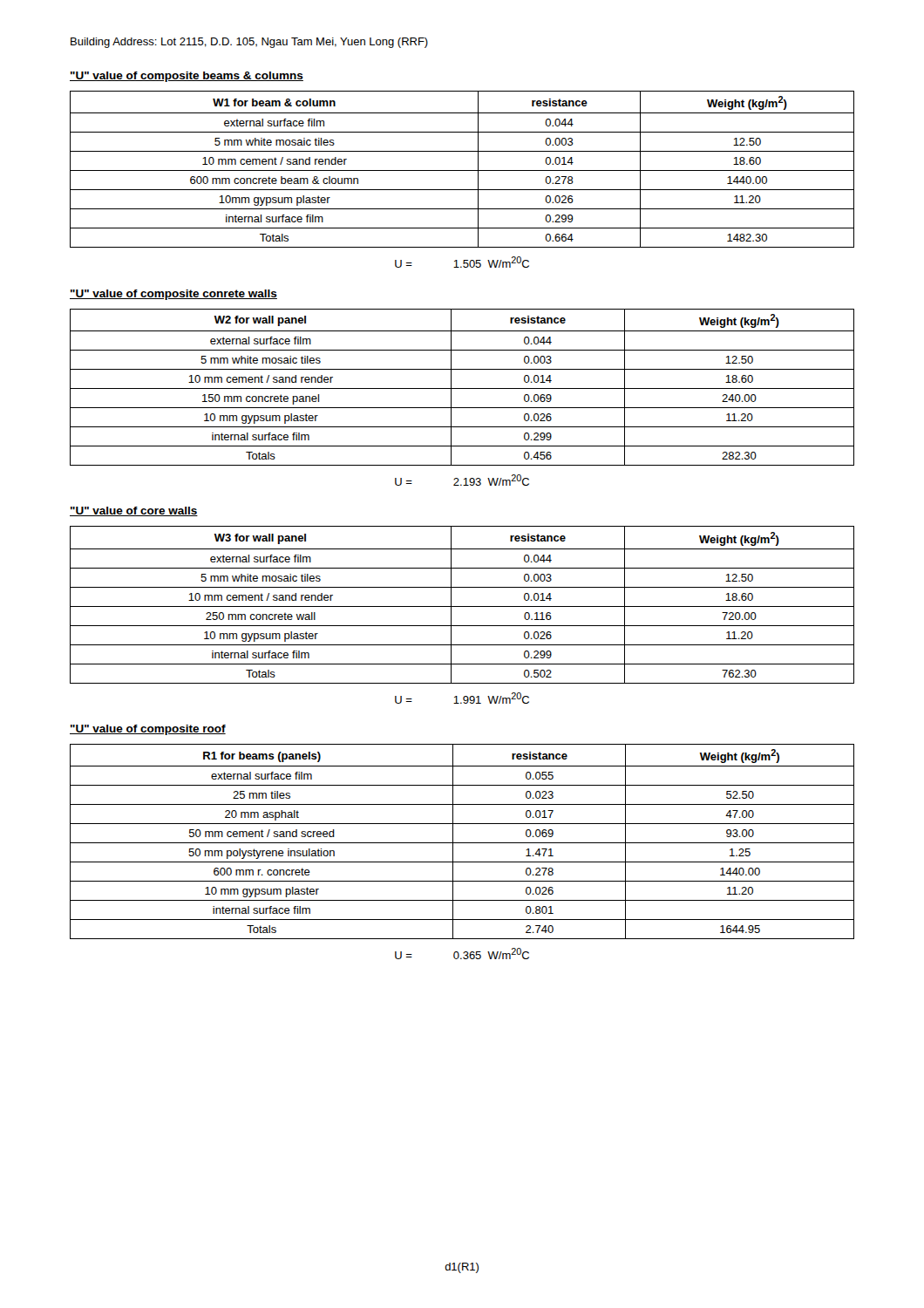Click on the text with the text "U = 1.991 W/m20C"
This screenshot has width=924, height=1308.
coord(462,698)
